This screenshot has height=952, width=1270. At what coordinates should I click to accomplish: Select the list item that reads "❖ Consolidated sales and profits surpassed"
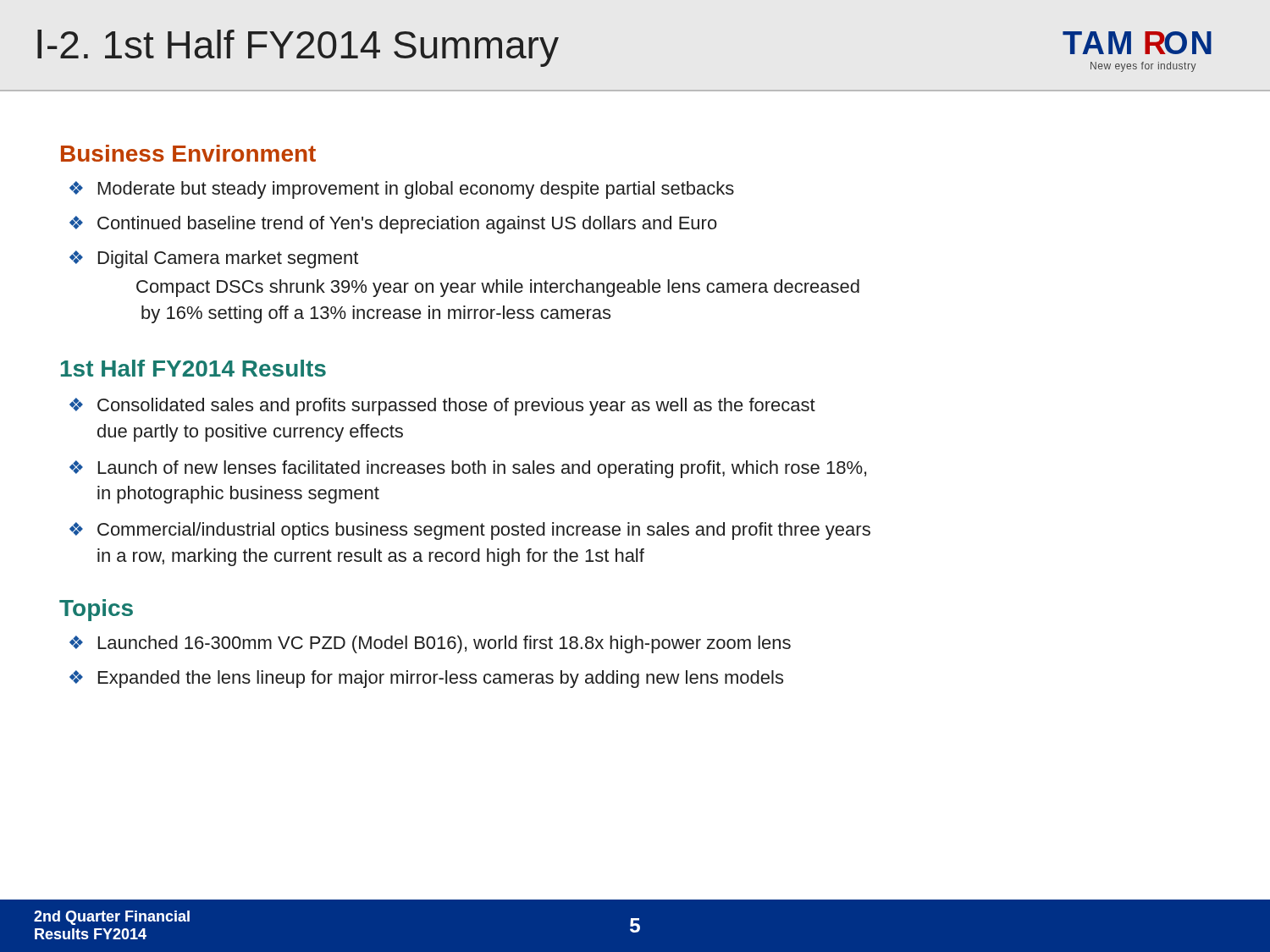point(441,419)
